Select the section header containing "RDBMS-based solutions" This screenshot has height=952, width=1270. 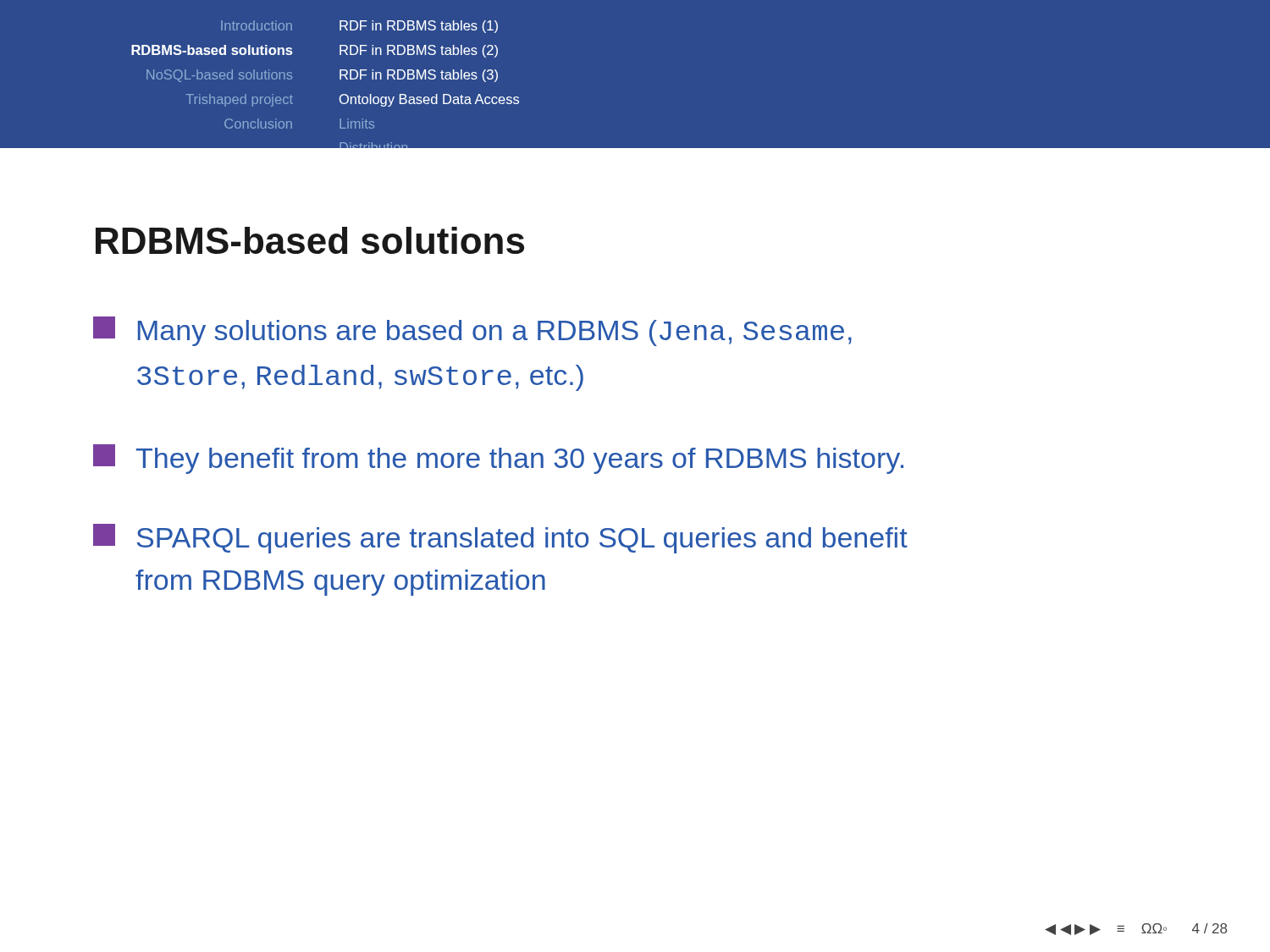coord(309,241)
